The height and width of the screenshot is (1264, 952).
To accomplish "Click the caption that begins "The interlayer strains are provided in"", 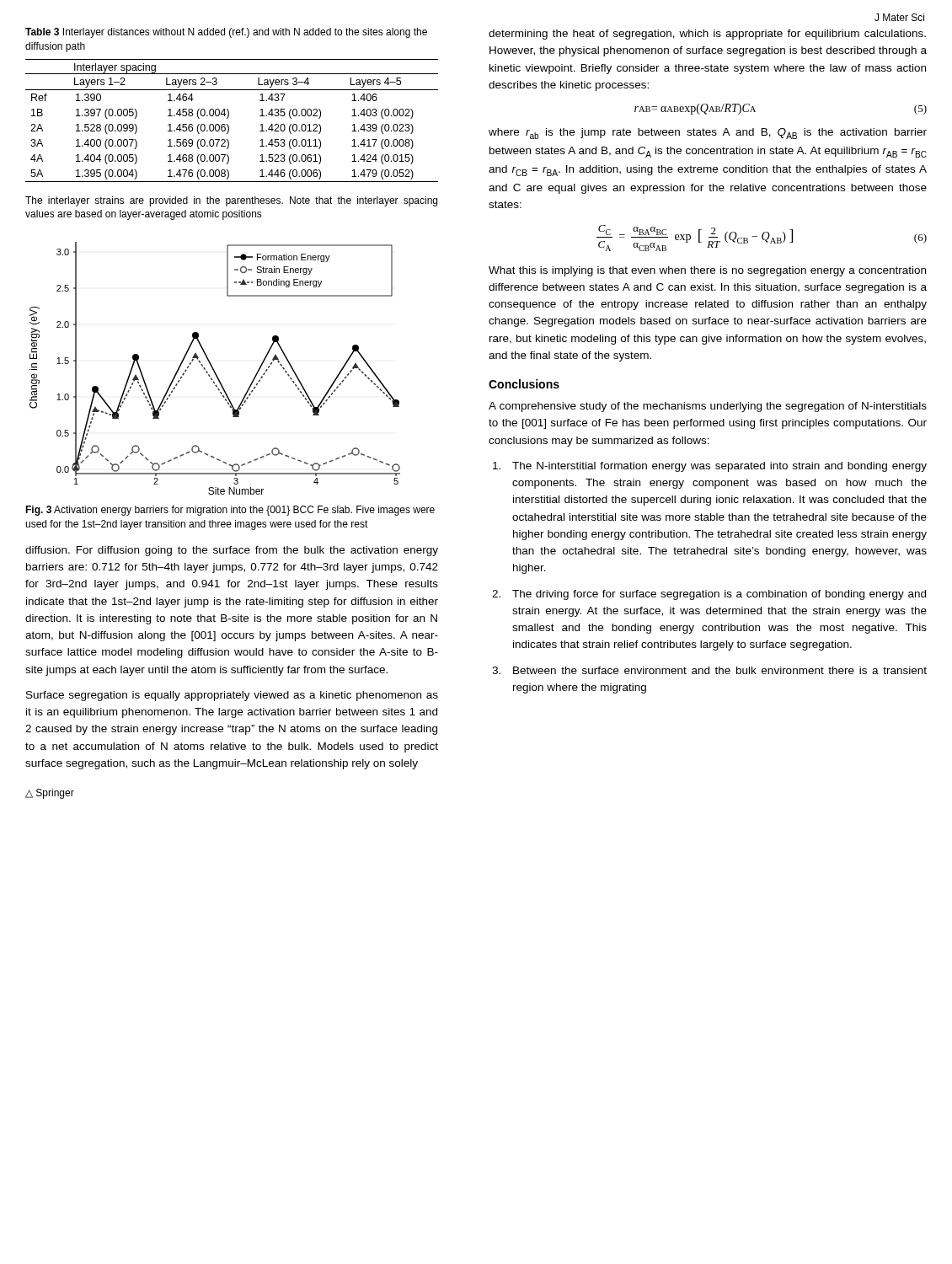I will 232,207.
